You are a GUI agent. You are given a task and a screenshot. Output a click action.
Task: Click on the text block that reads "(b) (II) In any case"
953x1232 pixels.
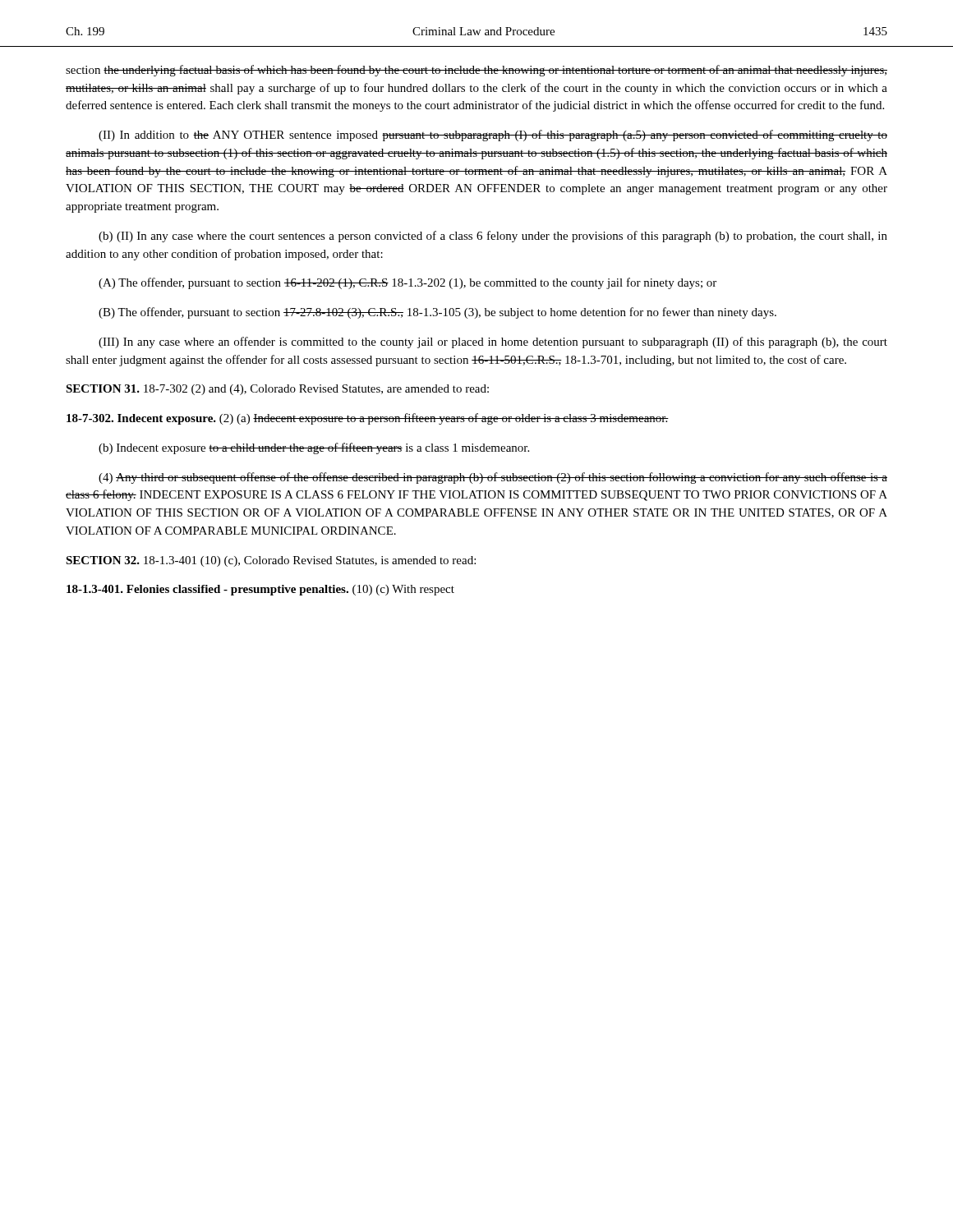[x=476, y=245]
